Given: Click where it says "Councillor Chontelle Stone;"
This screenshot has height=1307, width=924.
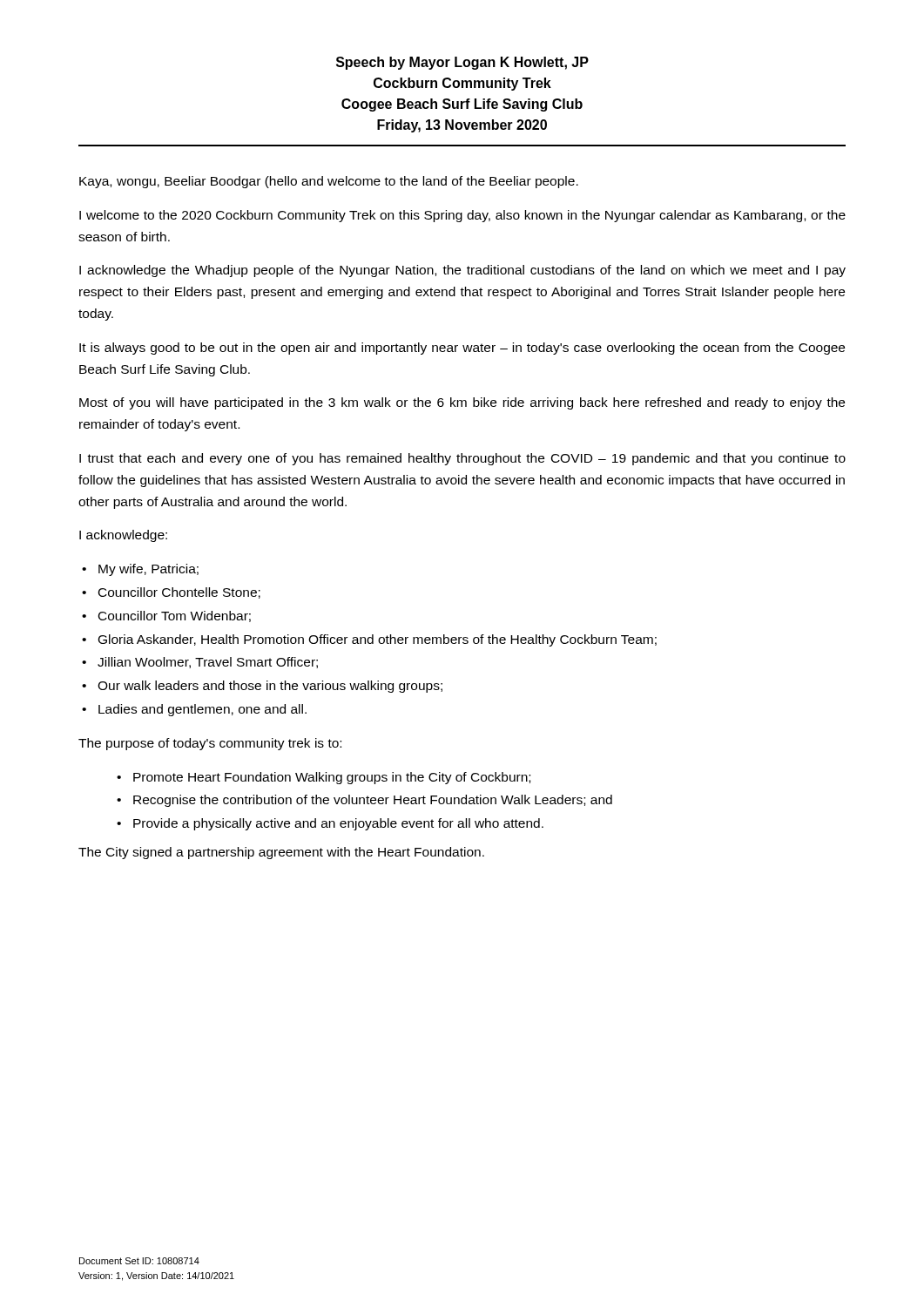Looking at the screenshot, I should 171,593.
